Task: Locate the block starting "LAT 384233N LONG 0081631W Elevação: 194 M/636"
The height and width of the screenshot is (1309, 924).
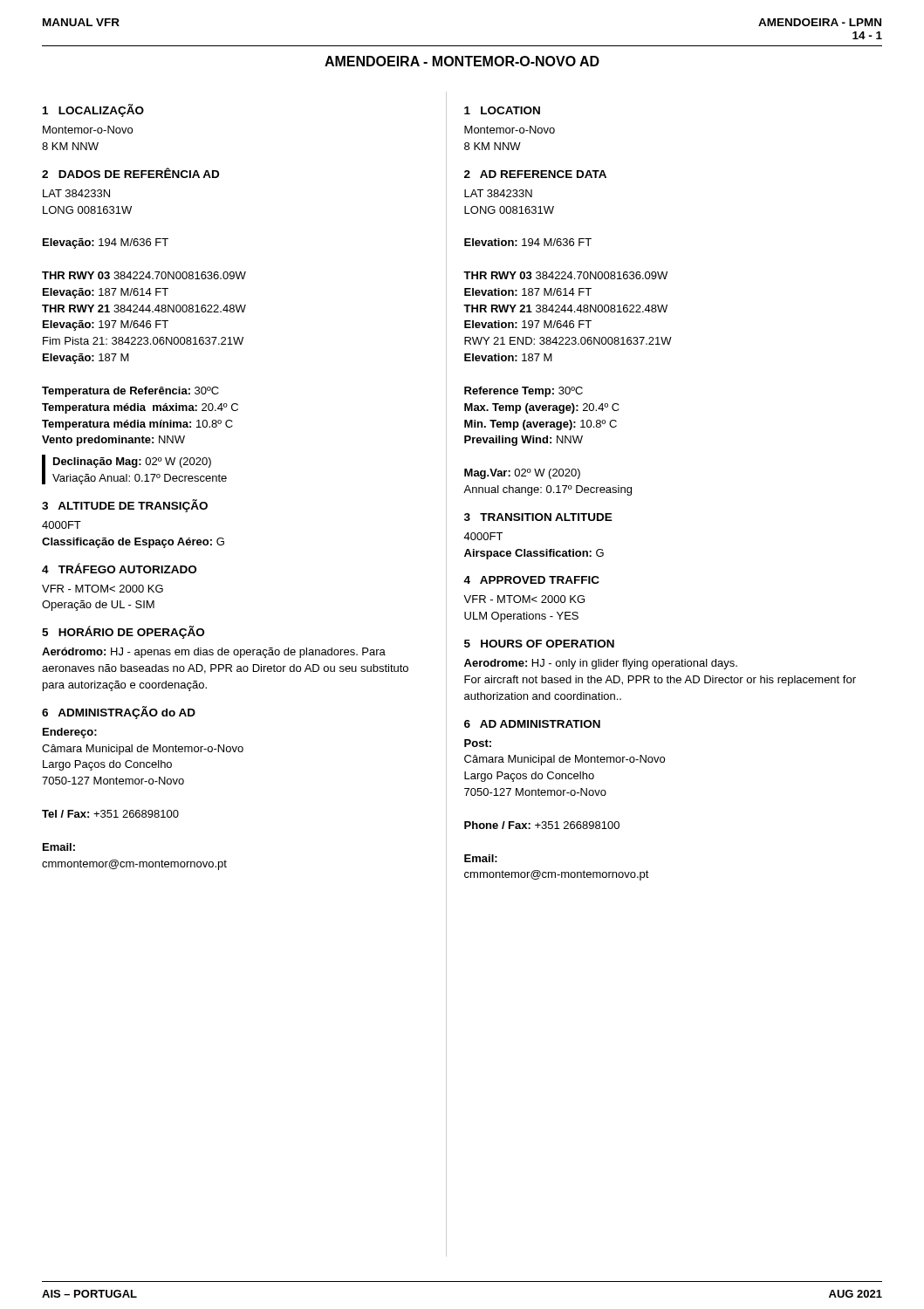Action: pos(144,316)
